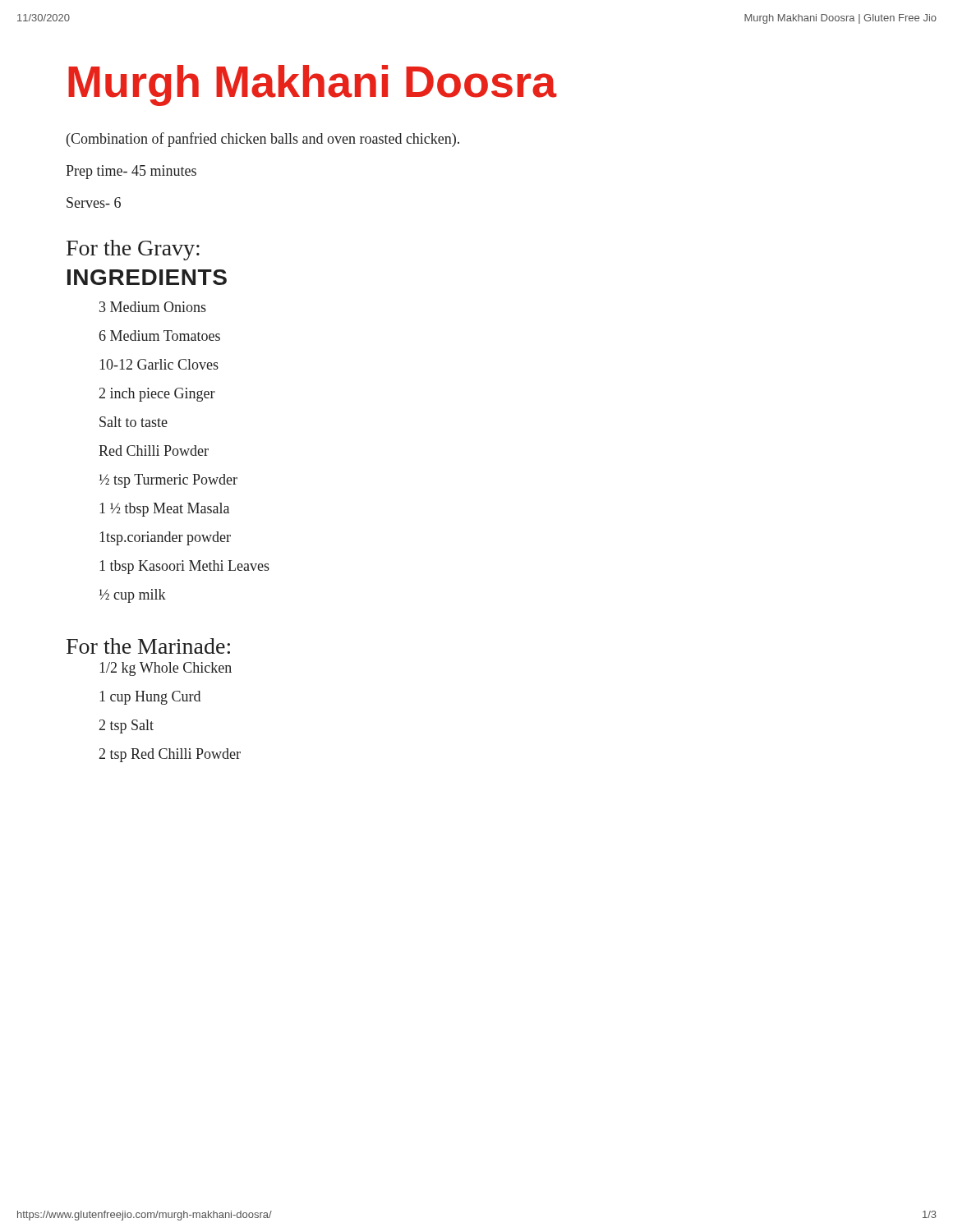Image resolution: width=953 pixels, height=1232 pixels.
Task: Locate the list item containing "½ tsp Turmeric Powder"
Action: click(168, 480)
